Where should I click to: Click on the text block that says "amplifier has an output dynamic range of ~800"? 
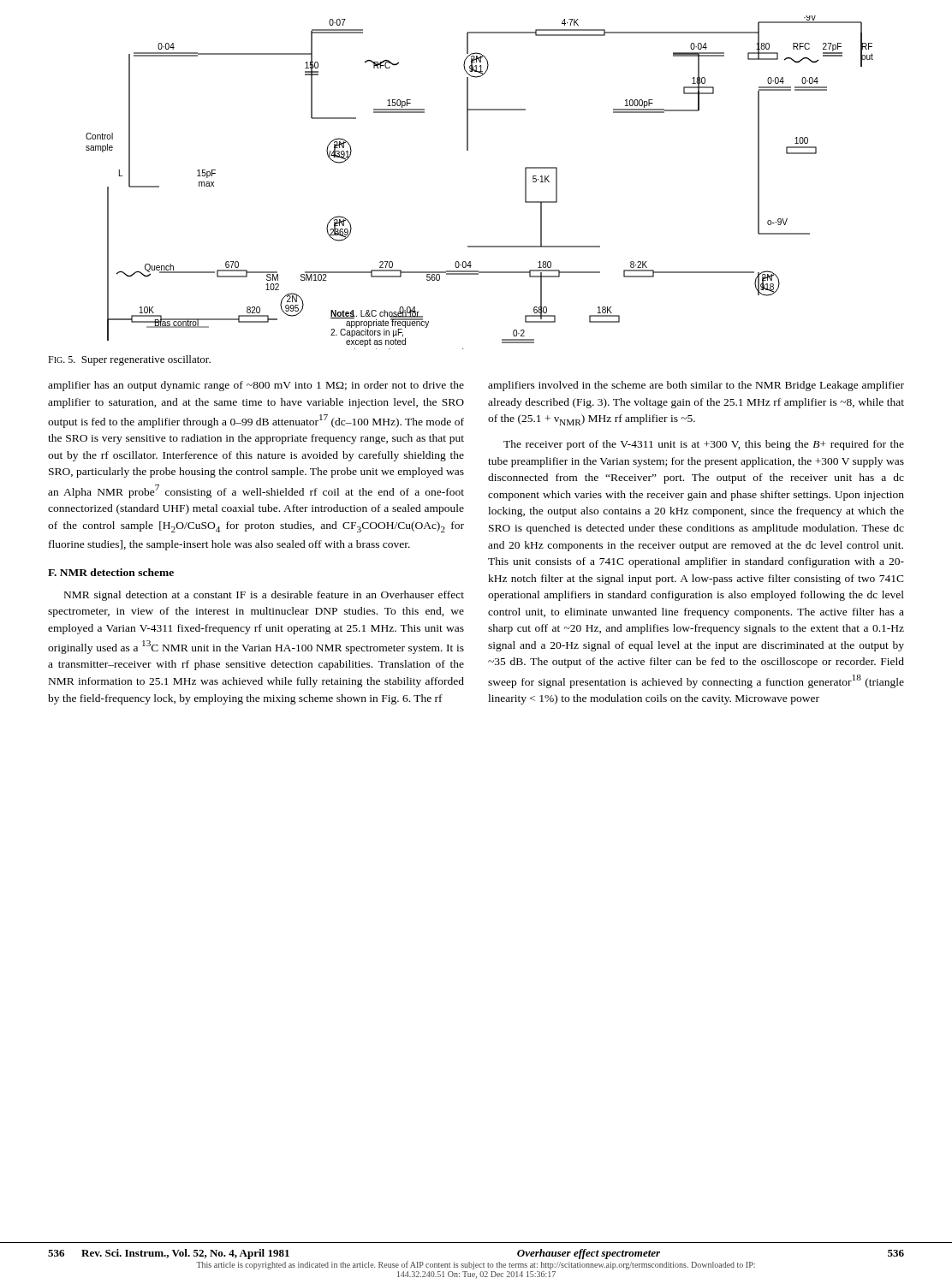click(x=256, y=541)
